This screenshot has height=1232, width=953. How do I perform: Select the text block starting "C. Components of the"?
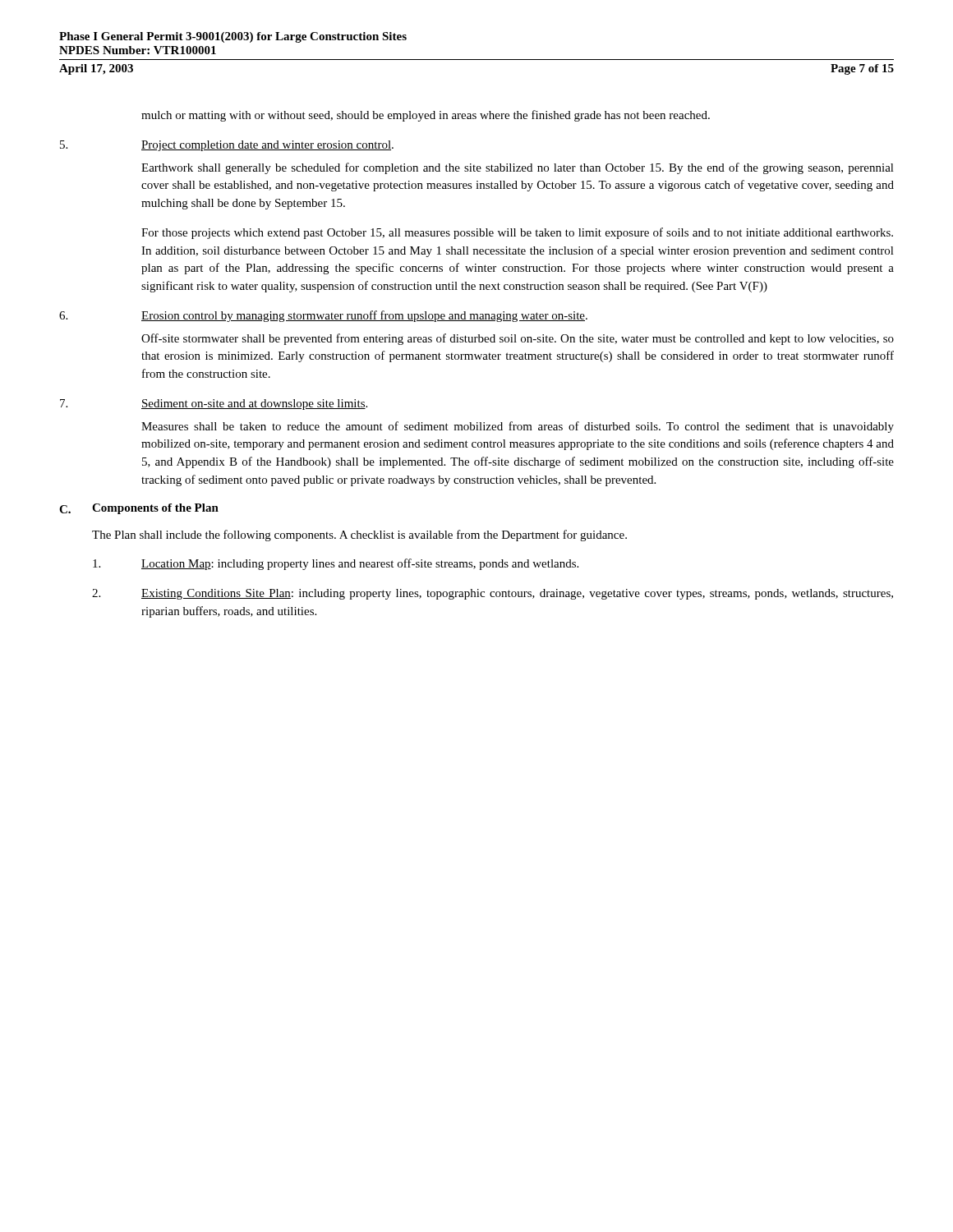[139, 509]
